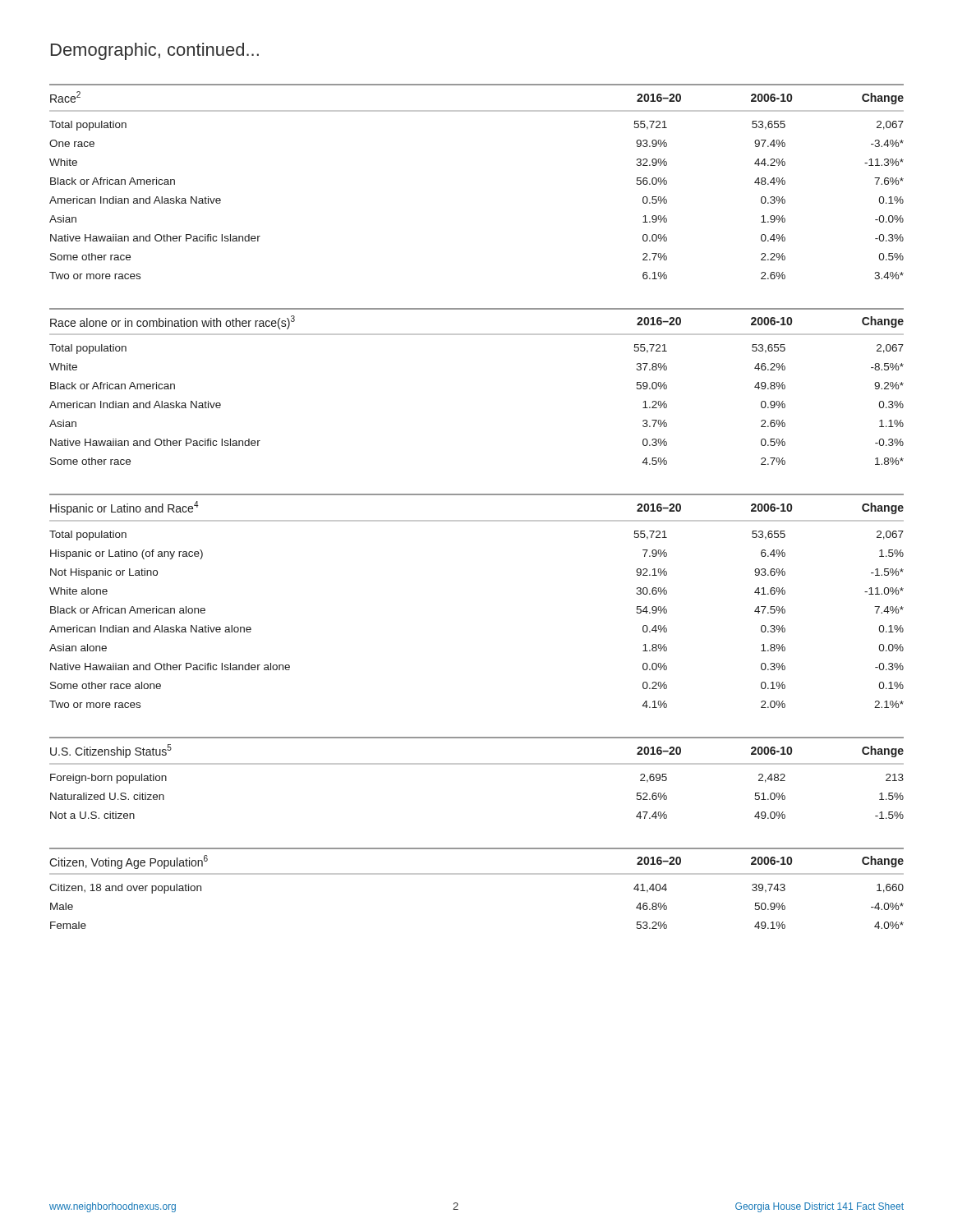Click on the table containing "Not a U.S. citizen"
The width and height of the screenshot is (953, 1232).
click(476, 781)
